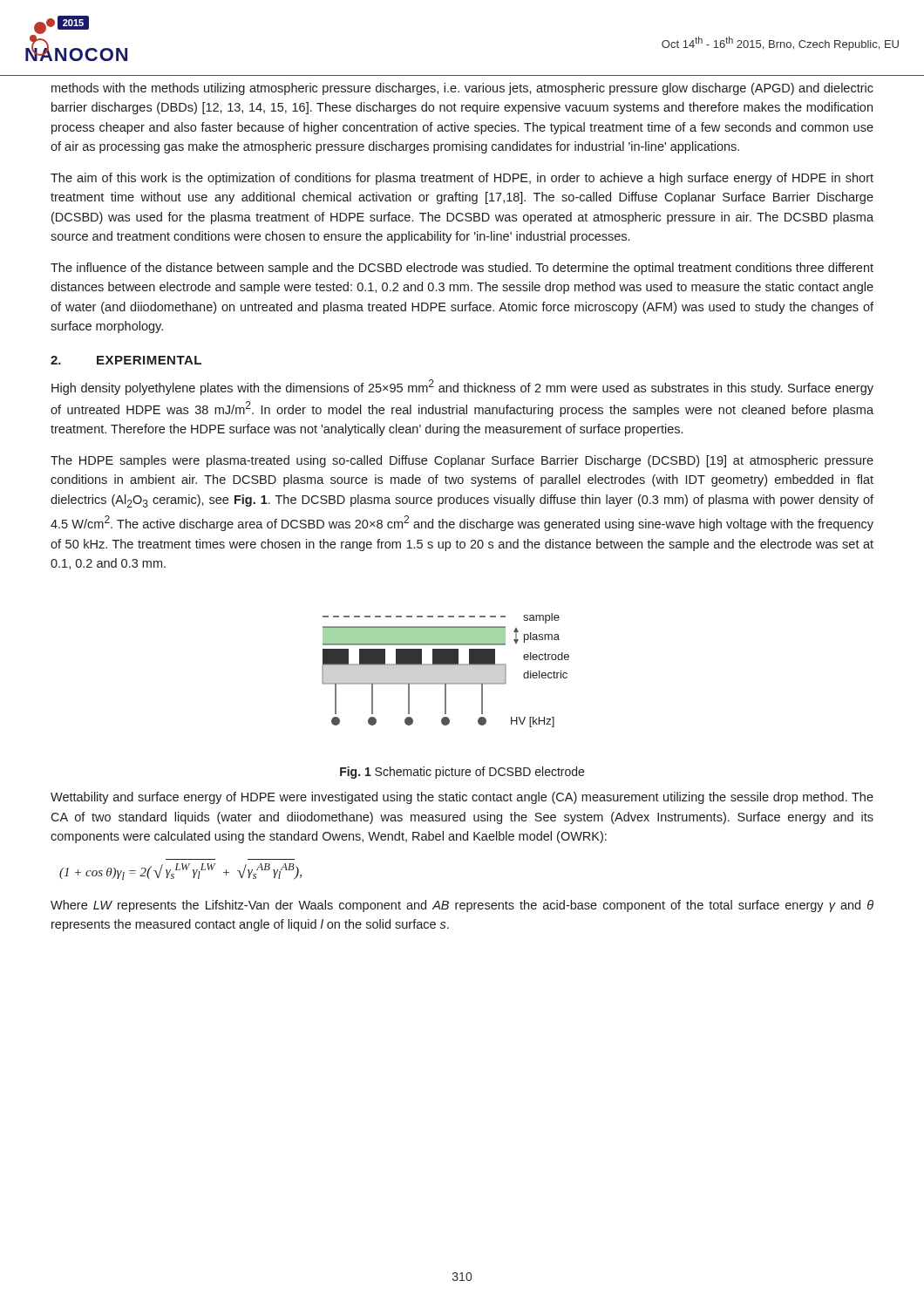The image size is (924, 1308).
Task: Navigate to the block starting "High density polyethylene plates with"
Action: click(462, 407)
